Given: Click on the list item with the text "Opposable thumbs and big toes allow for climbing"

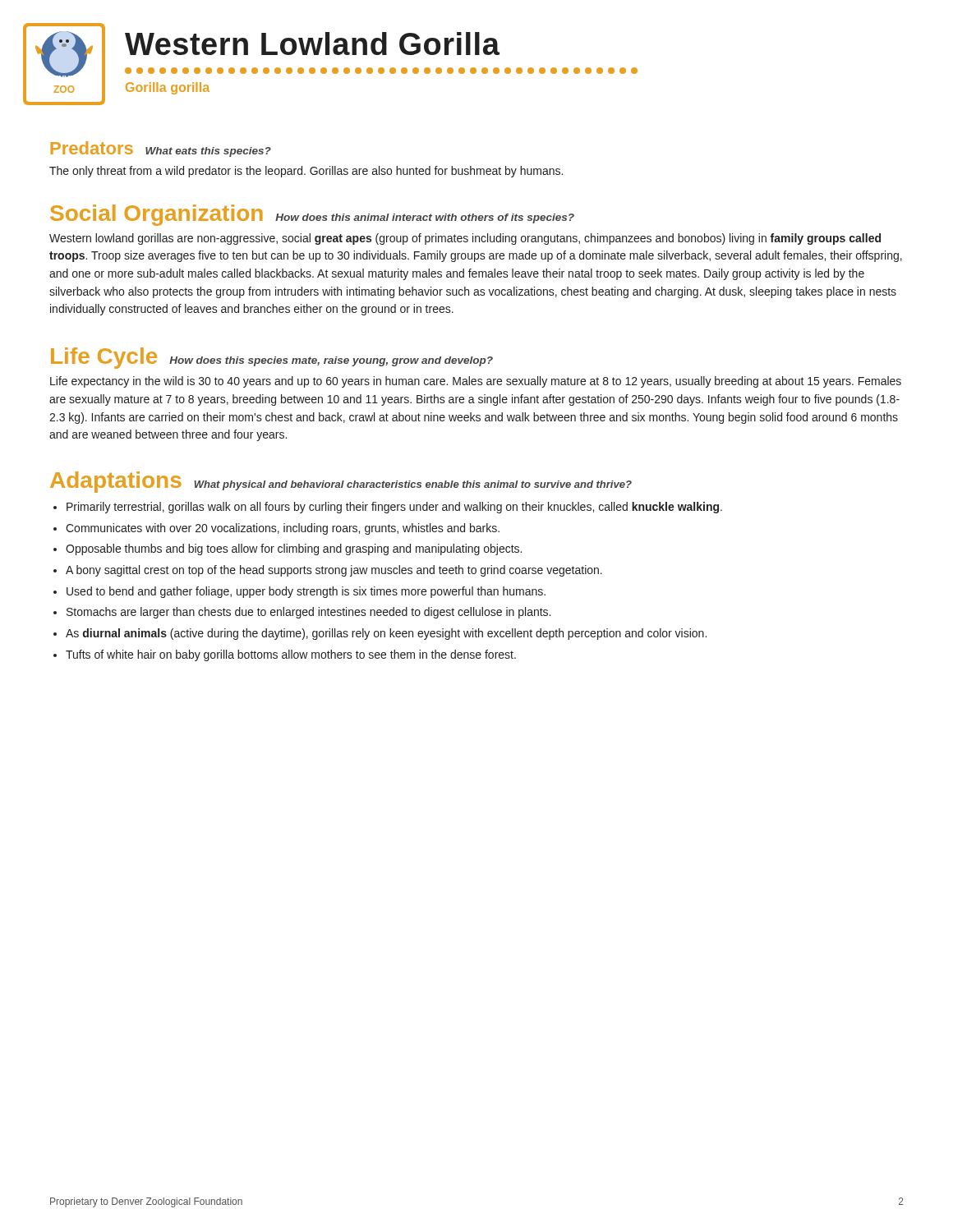Looking at the screenshot, I should click(294, 549).
